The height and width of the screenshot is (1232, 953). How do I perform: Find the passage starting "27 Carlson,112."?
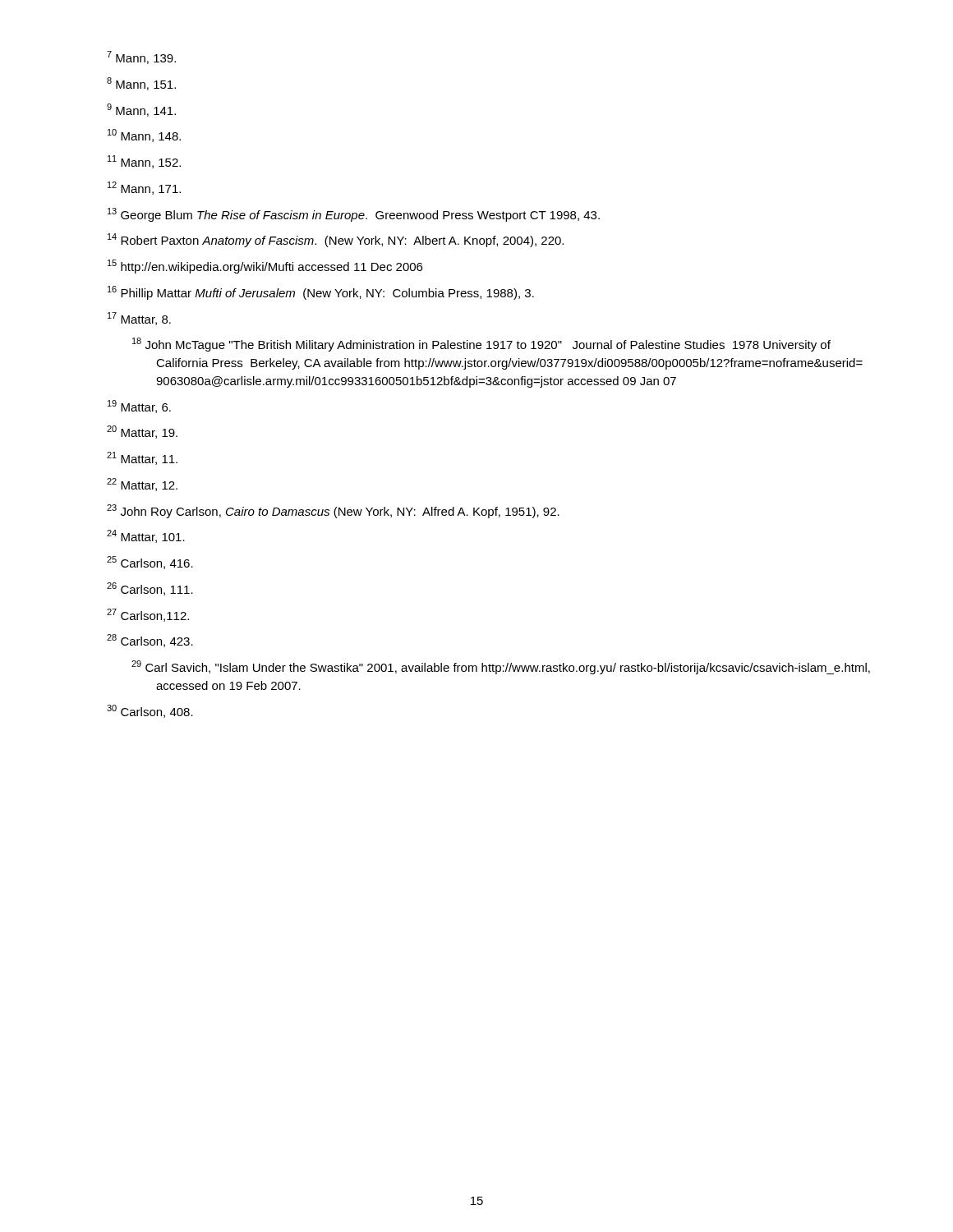pyautogui.click(x=148, y=614)
